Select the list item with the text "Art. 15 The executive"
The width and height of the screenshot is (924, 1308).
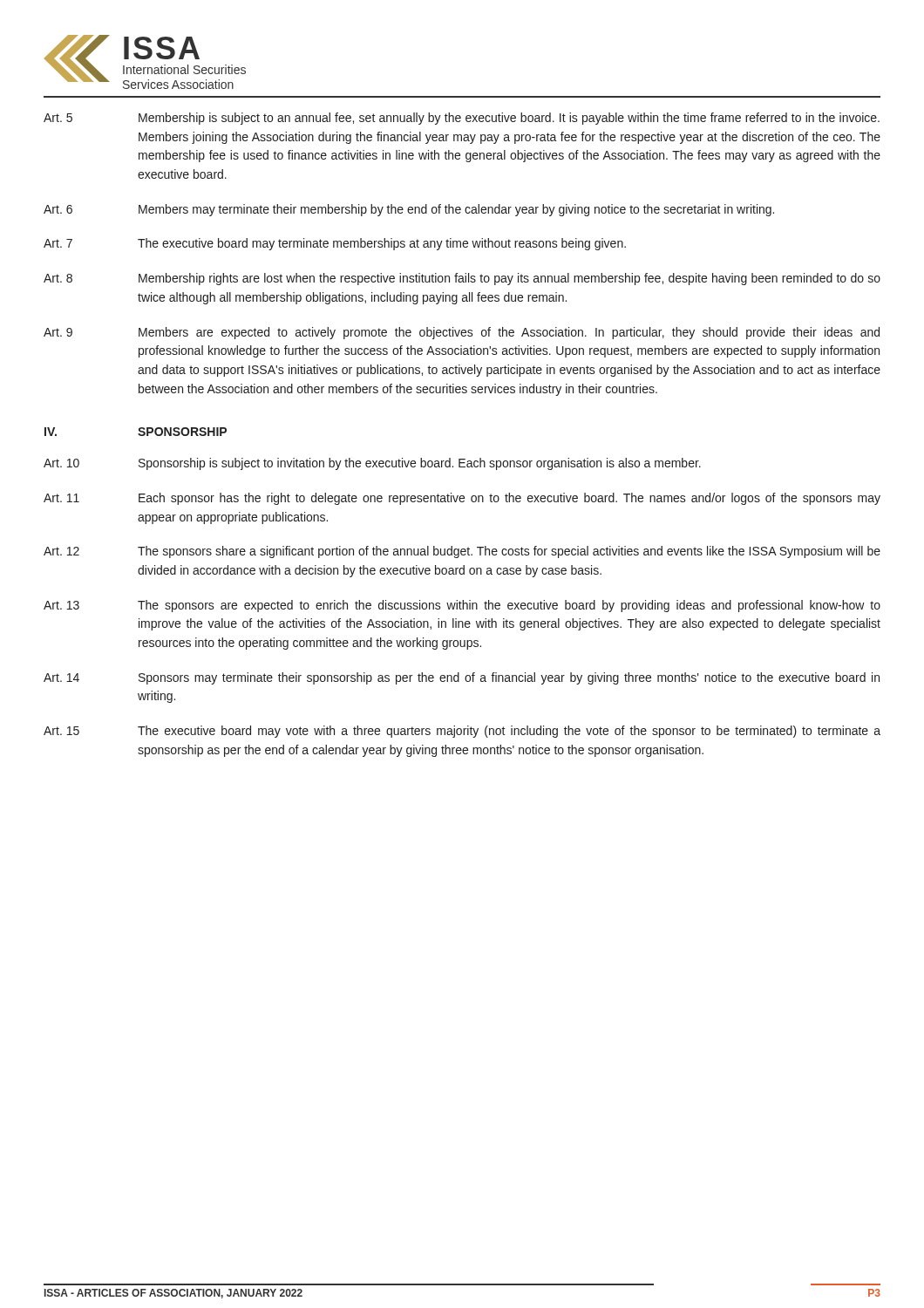pos(462,741)
